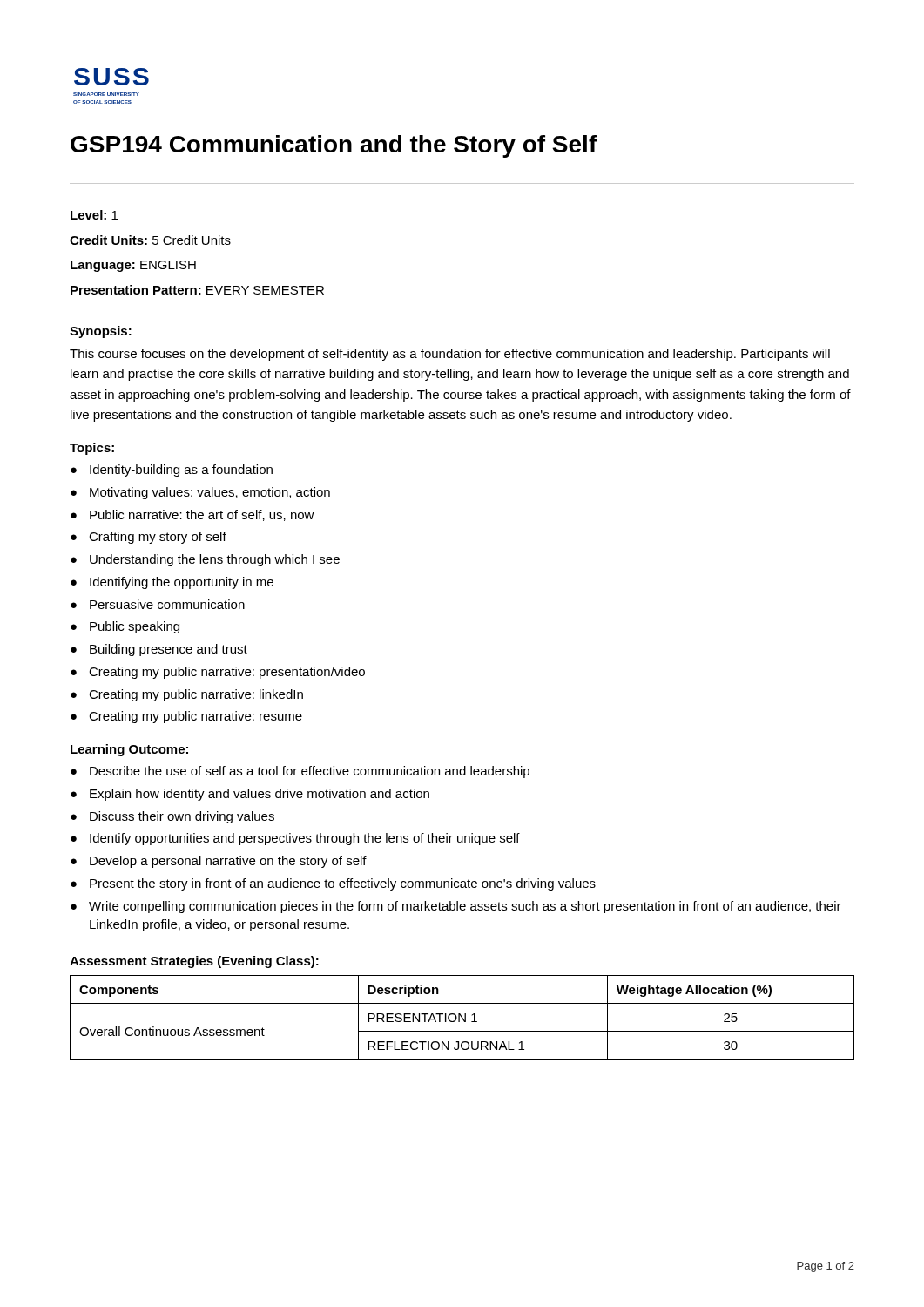Click on the list item containing "●Crafting my story of self"

148,537
